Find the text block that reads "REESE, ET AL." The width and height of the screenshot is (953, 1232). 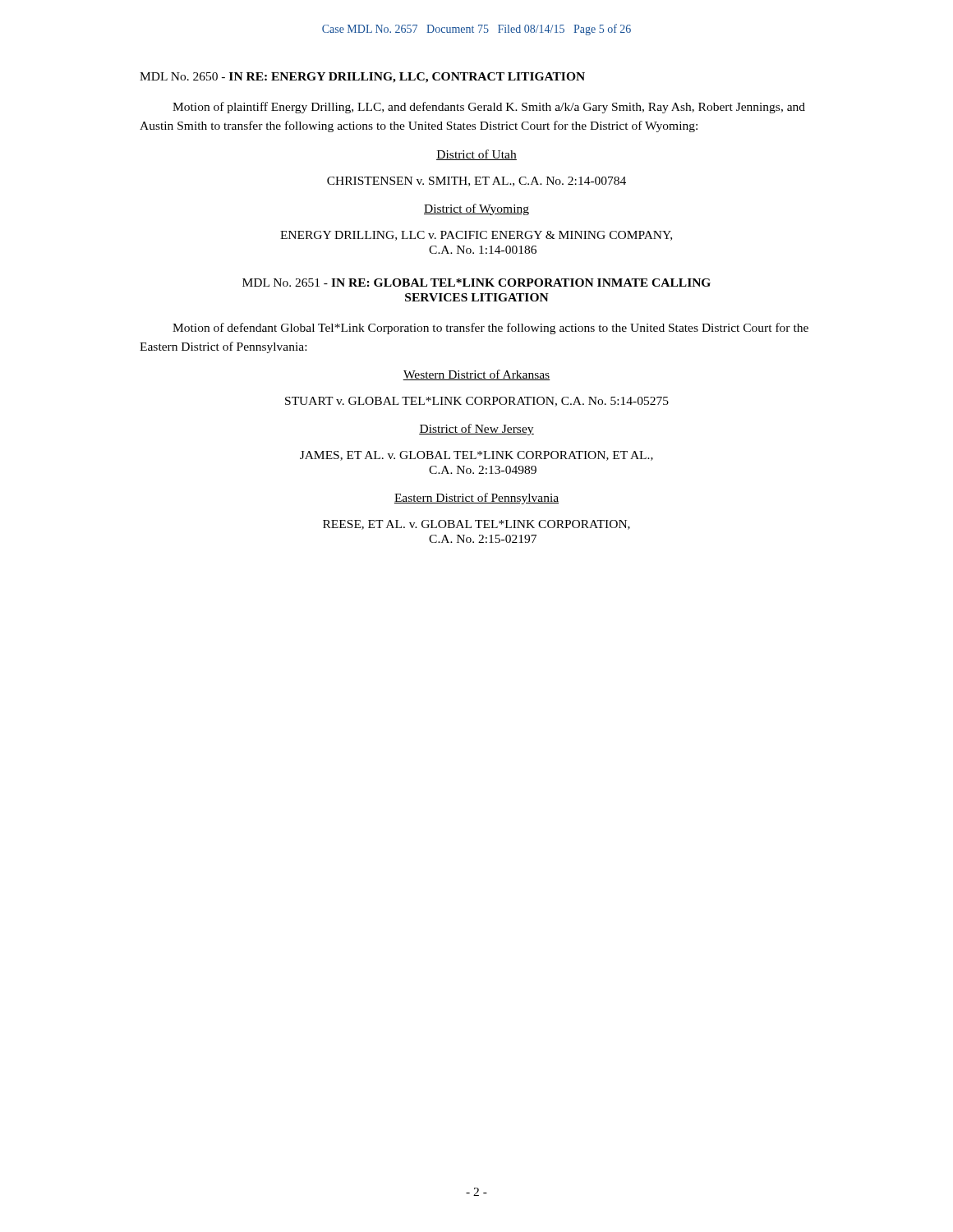click(x=476, y=531)
